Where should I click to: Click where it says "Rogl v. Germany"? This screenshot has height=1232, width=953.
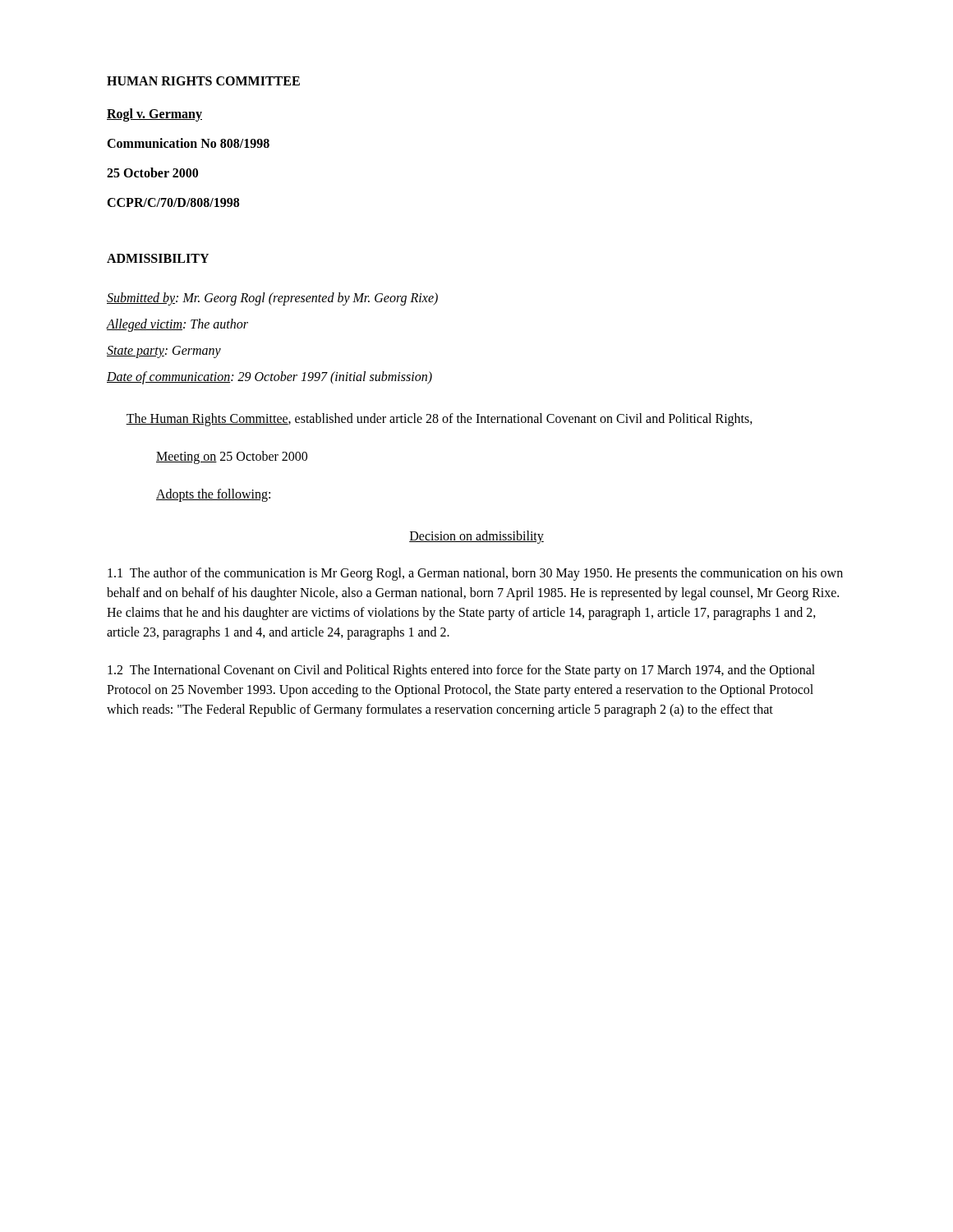[x=154, y=114]
